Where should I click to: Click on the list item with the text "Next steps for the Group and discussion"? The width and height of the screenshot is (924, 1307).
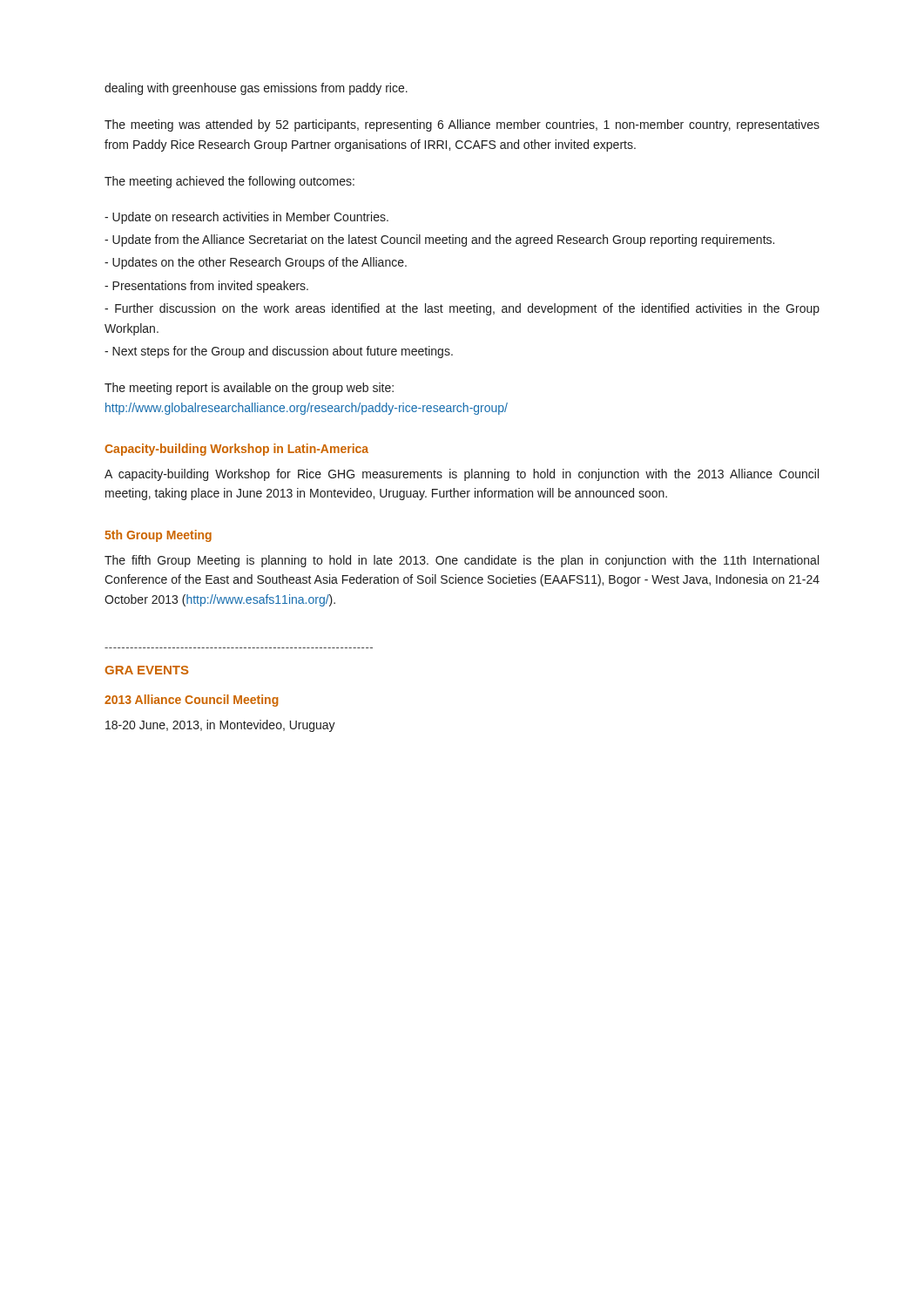click(279, 351)
